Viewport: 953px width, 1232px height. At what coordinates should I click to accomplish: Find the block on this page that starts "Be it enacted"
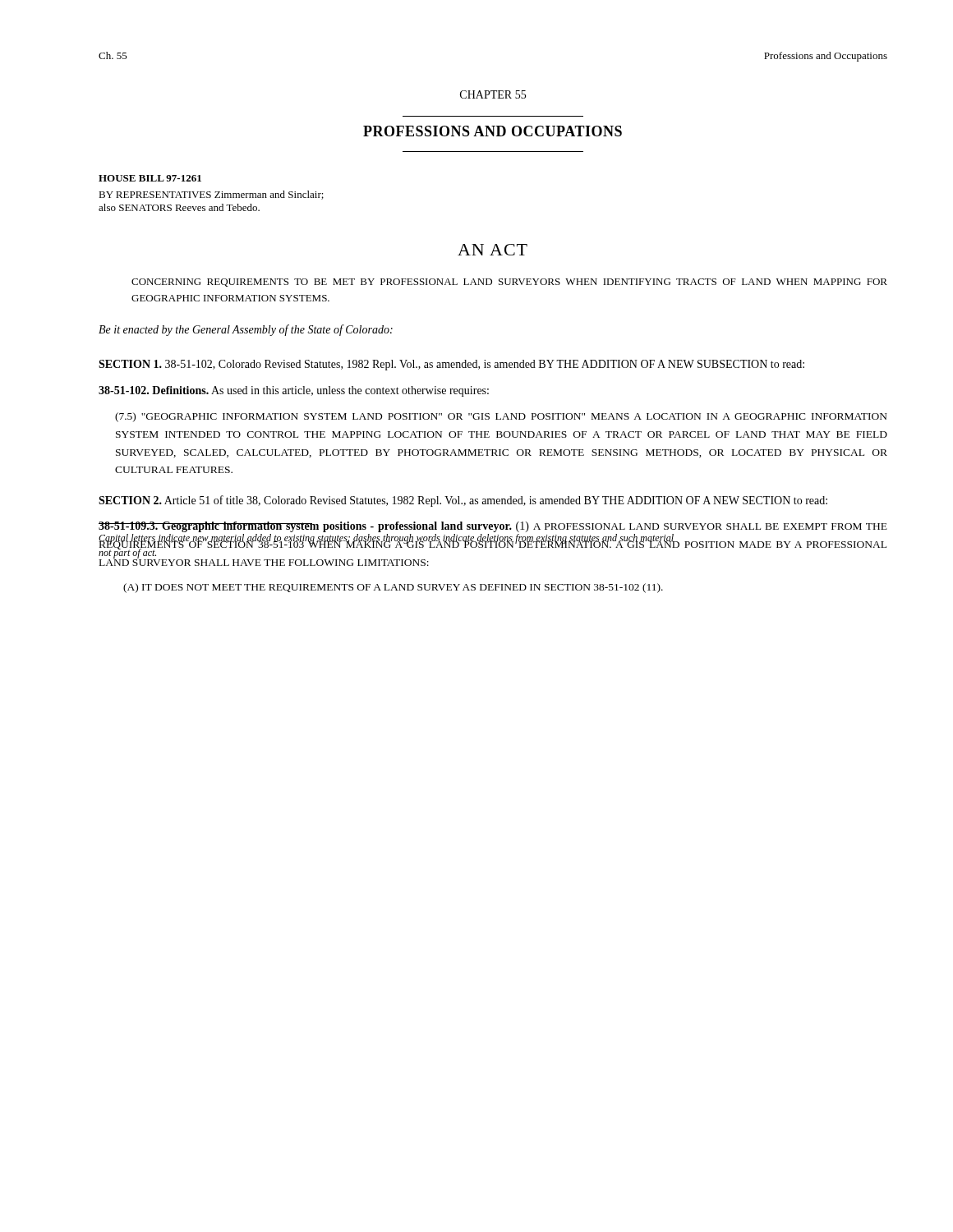(246, 330)
